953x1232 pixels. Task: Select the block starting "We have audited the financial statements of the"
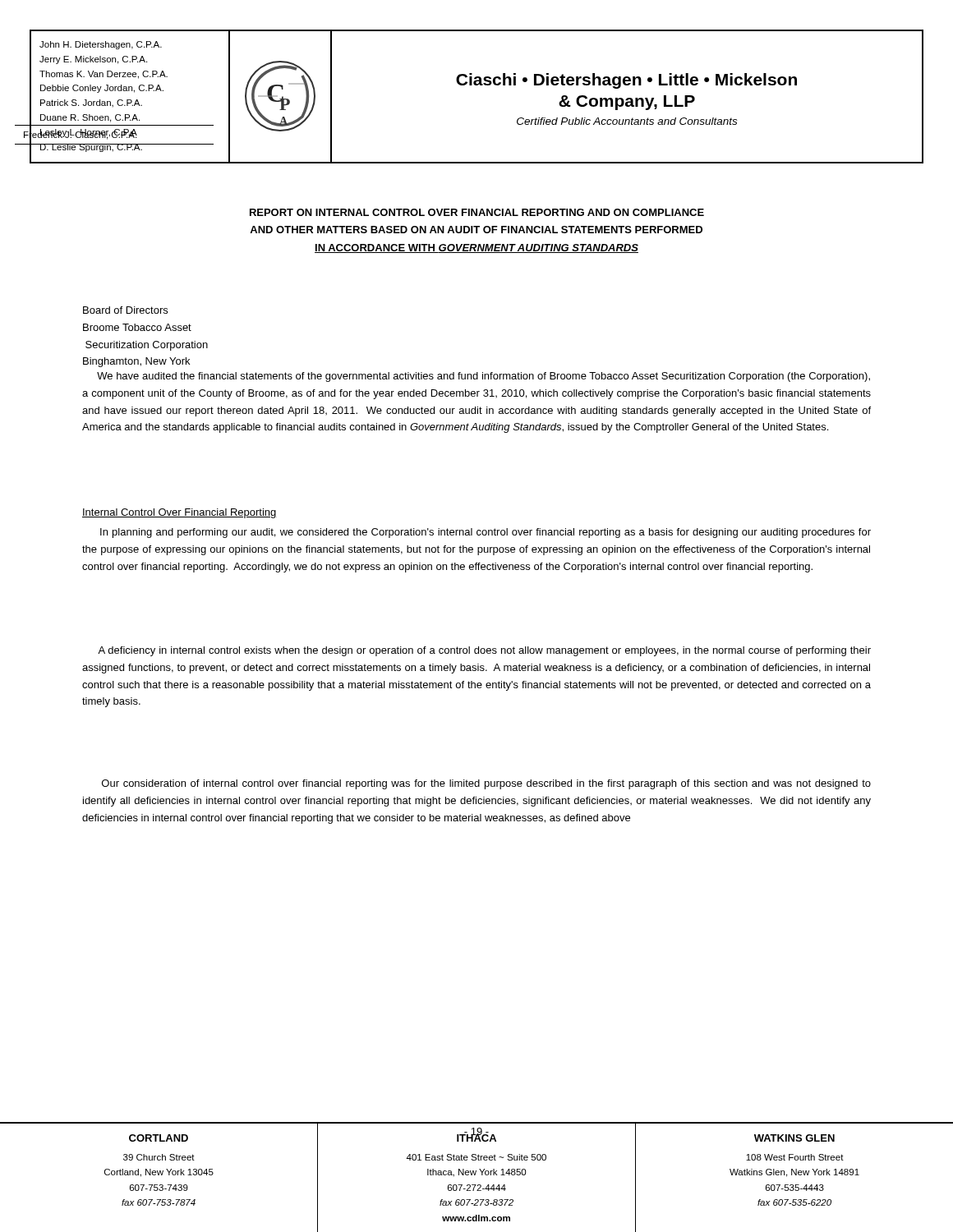(x=476, y=401)
